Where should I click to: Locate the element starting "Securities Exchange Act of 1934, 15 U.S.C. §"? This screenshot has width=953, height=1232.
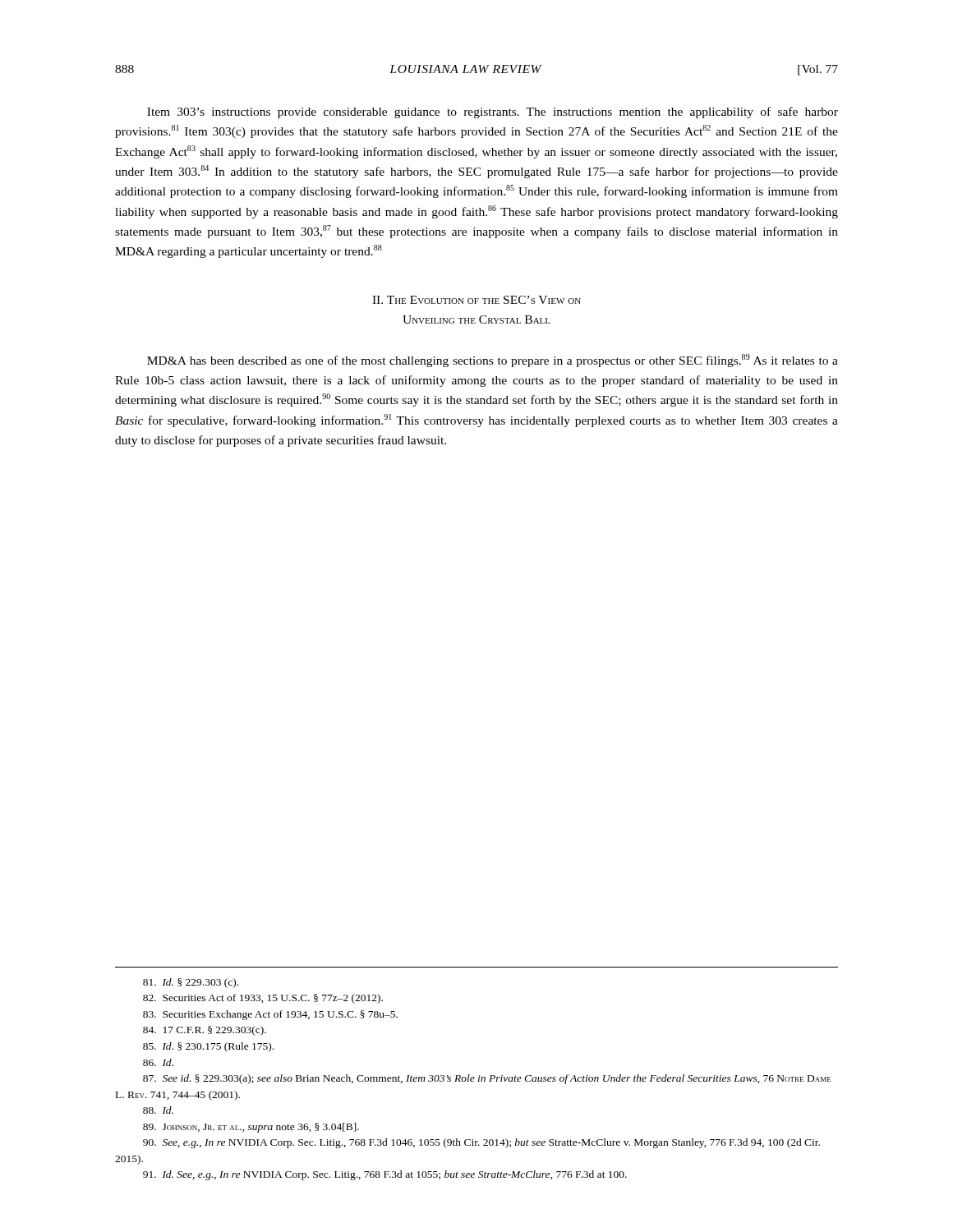tap(271, 1014)
